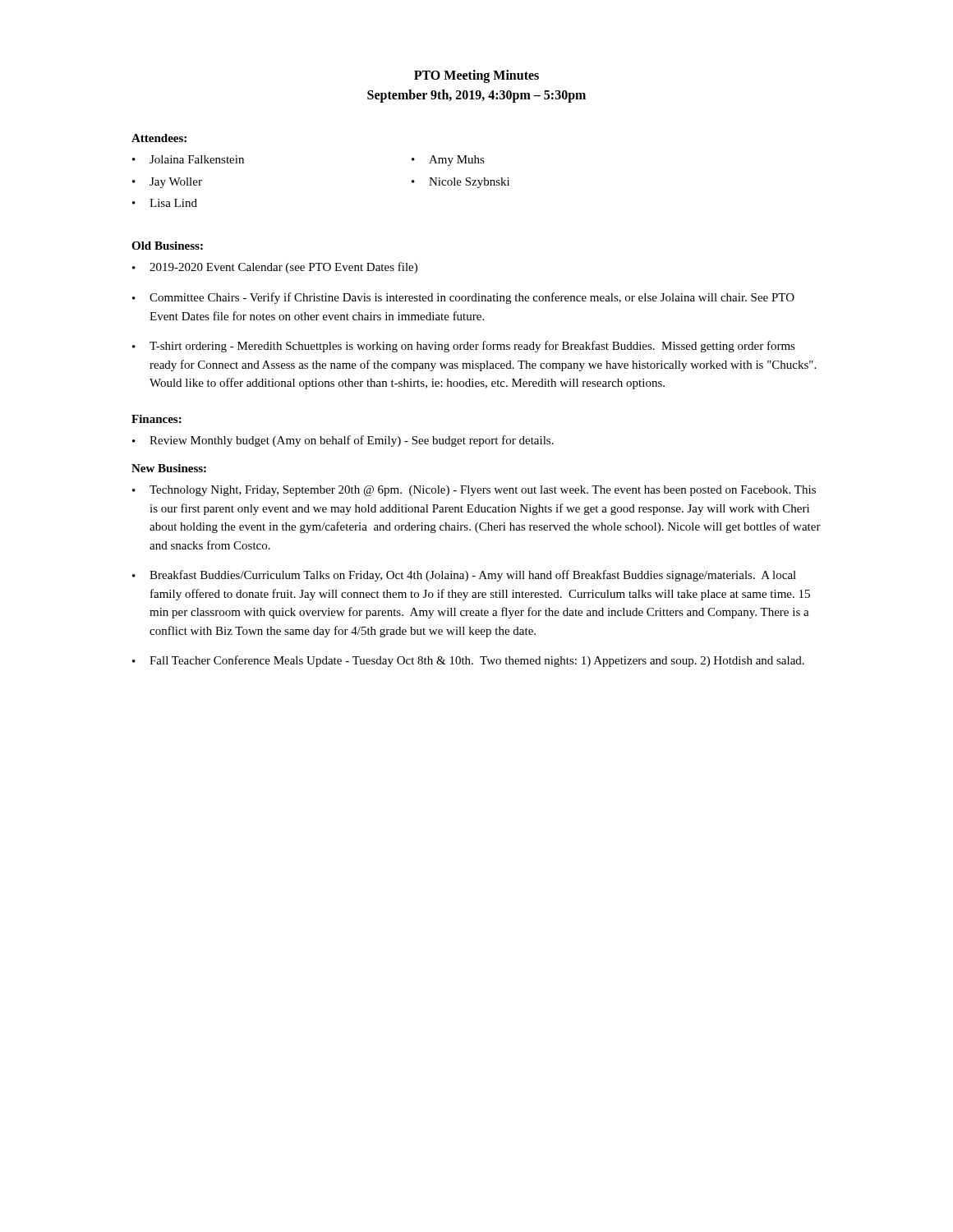
Task: Select the title that reads "PTO Meeting Minutes September 9th,"
Action: pos(476,85)
